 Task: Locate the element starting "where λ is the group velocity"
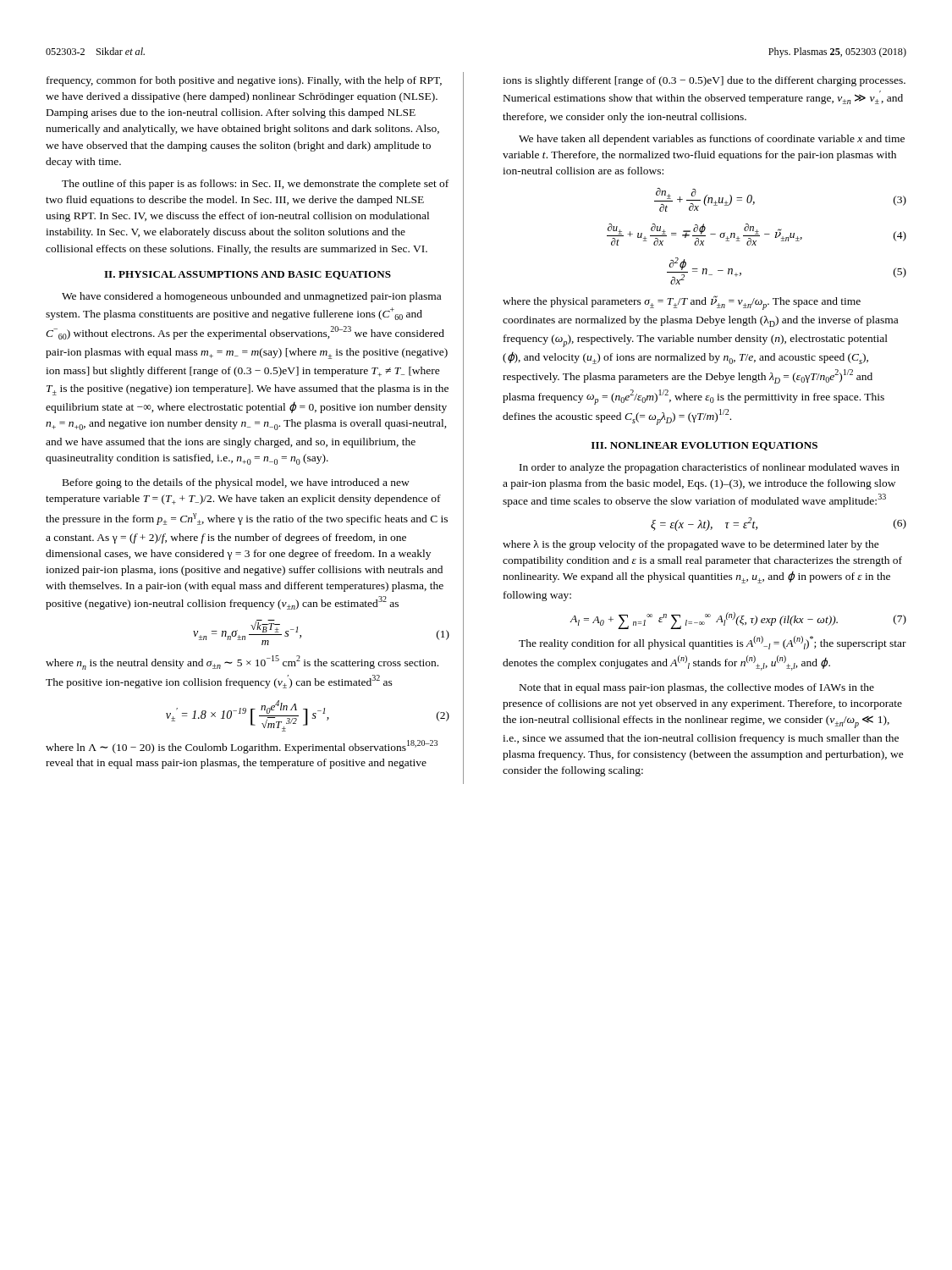(704, 570)
